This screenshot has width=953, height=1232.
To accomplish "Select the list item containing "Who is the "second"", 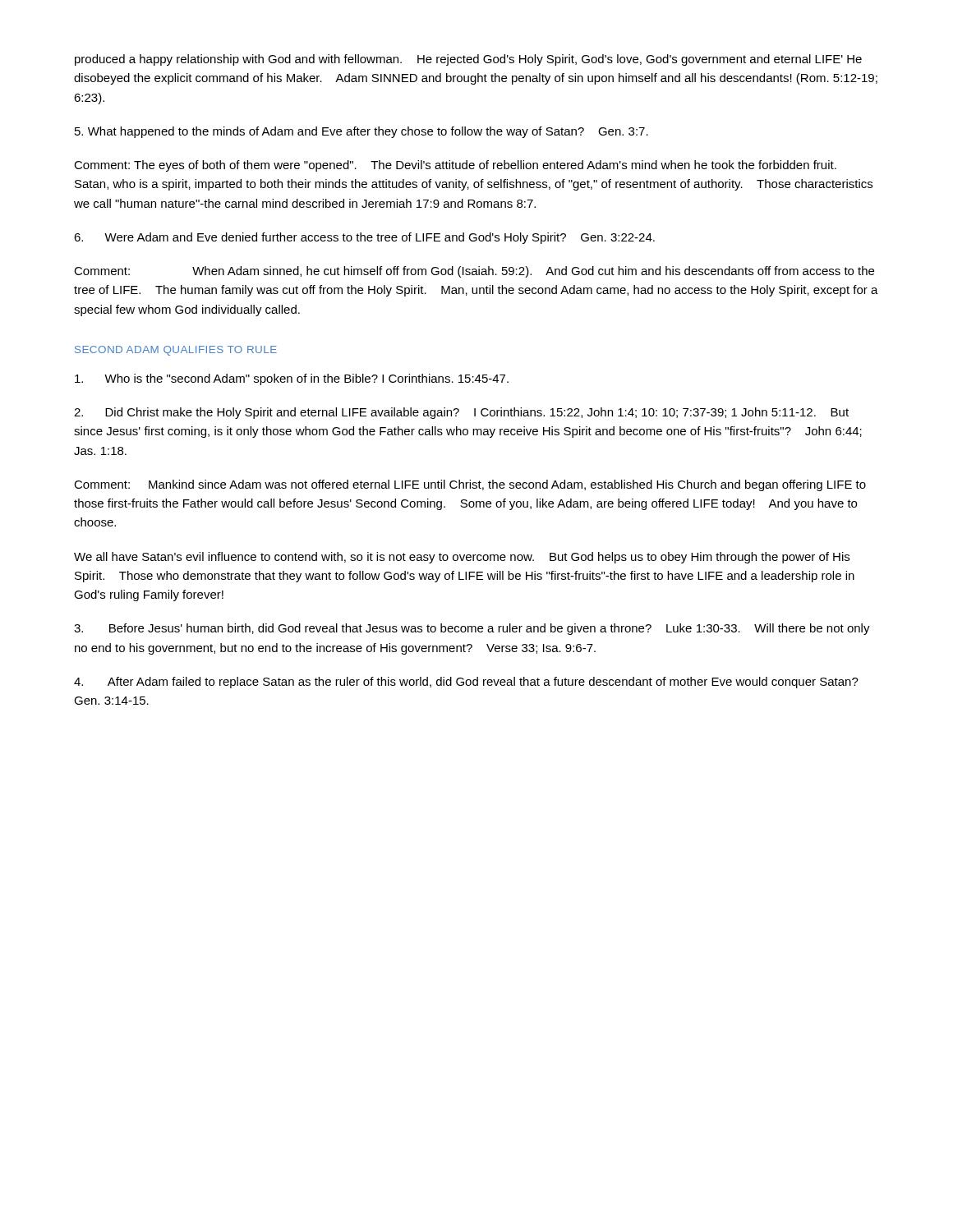I will 292,378.
